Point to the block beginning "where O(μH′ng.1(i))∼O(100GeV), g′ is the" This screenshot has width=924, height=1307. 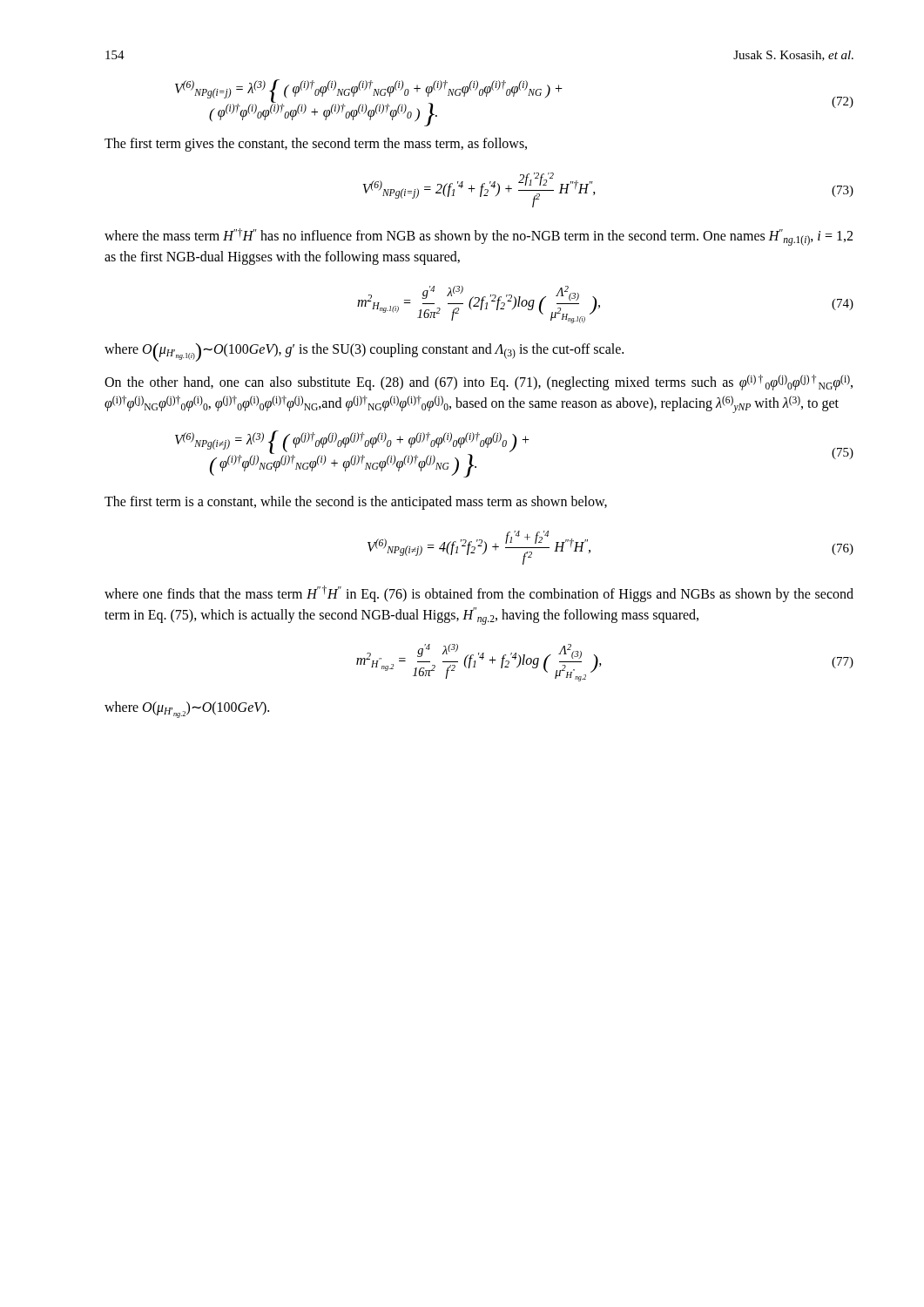365,350
